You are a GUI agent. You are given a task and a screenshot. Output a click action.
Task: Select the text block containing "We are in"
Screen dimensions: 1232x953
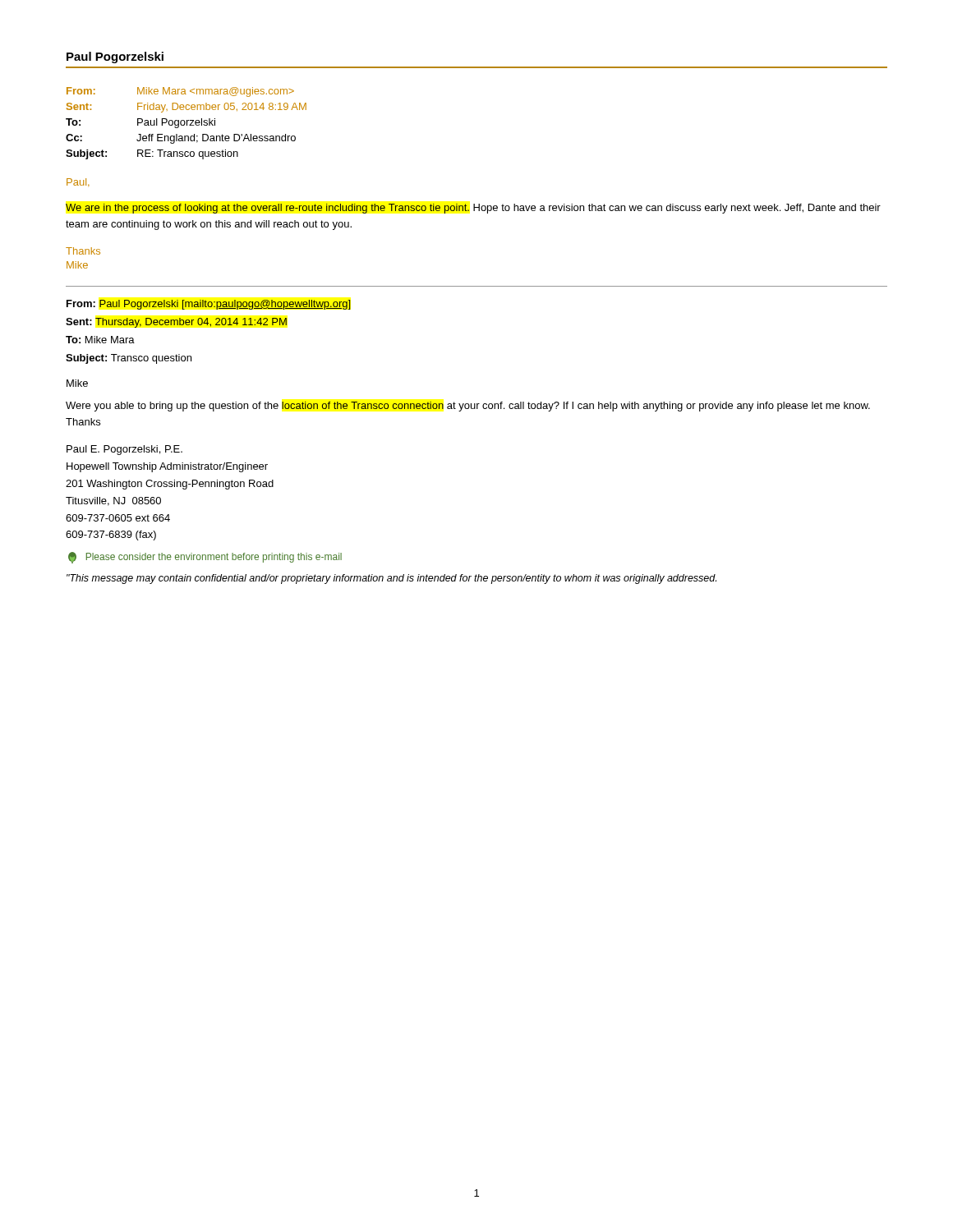(473, 215)
